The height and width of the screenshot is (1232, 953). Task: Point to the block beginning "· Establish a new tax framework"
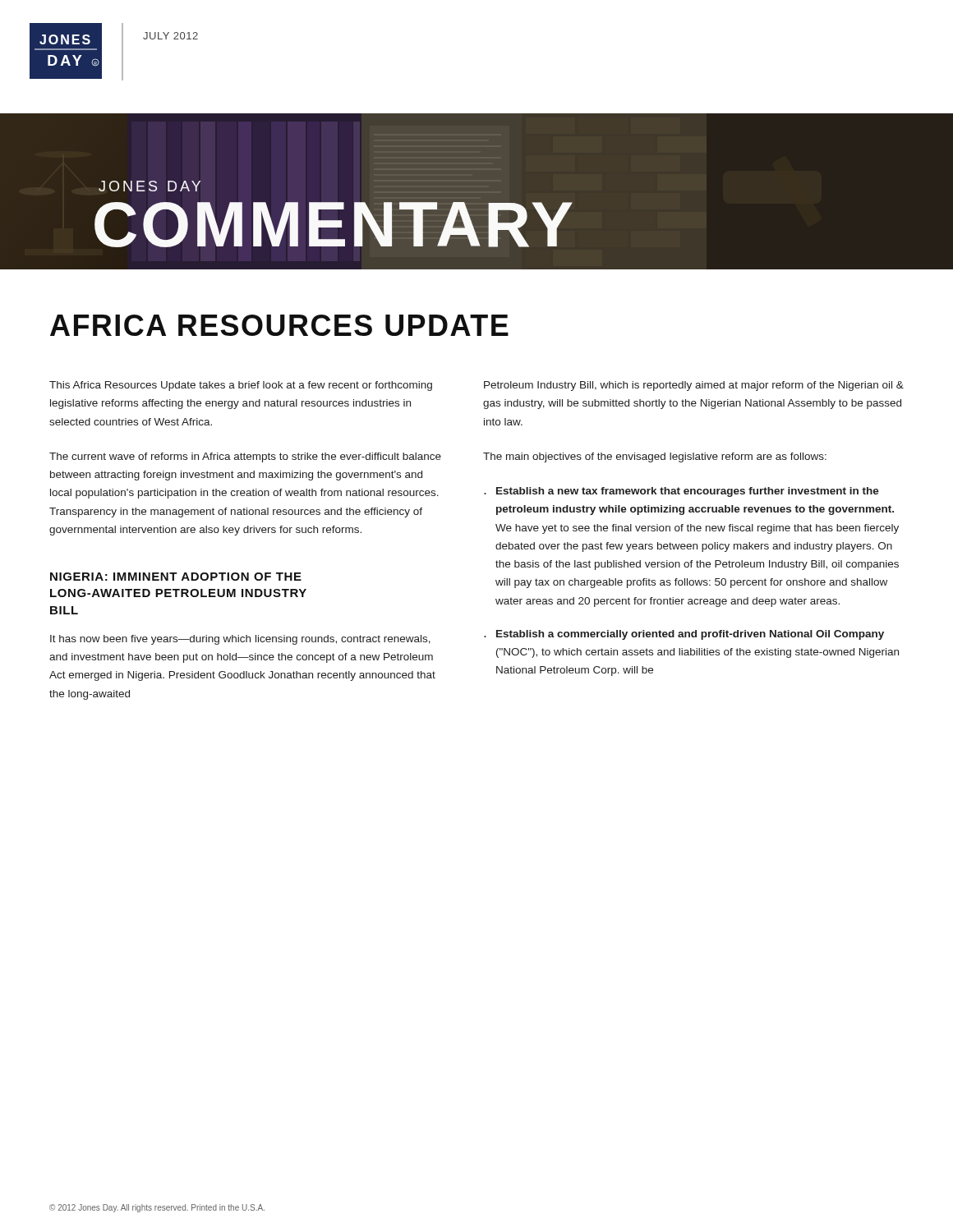693,546
